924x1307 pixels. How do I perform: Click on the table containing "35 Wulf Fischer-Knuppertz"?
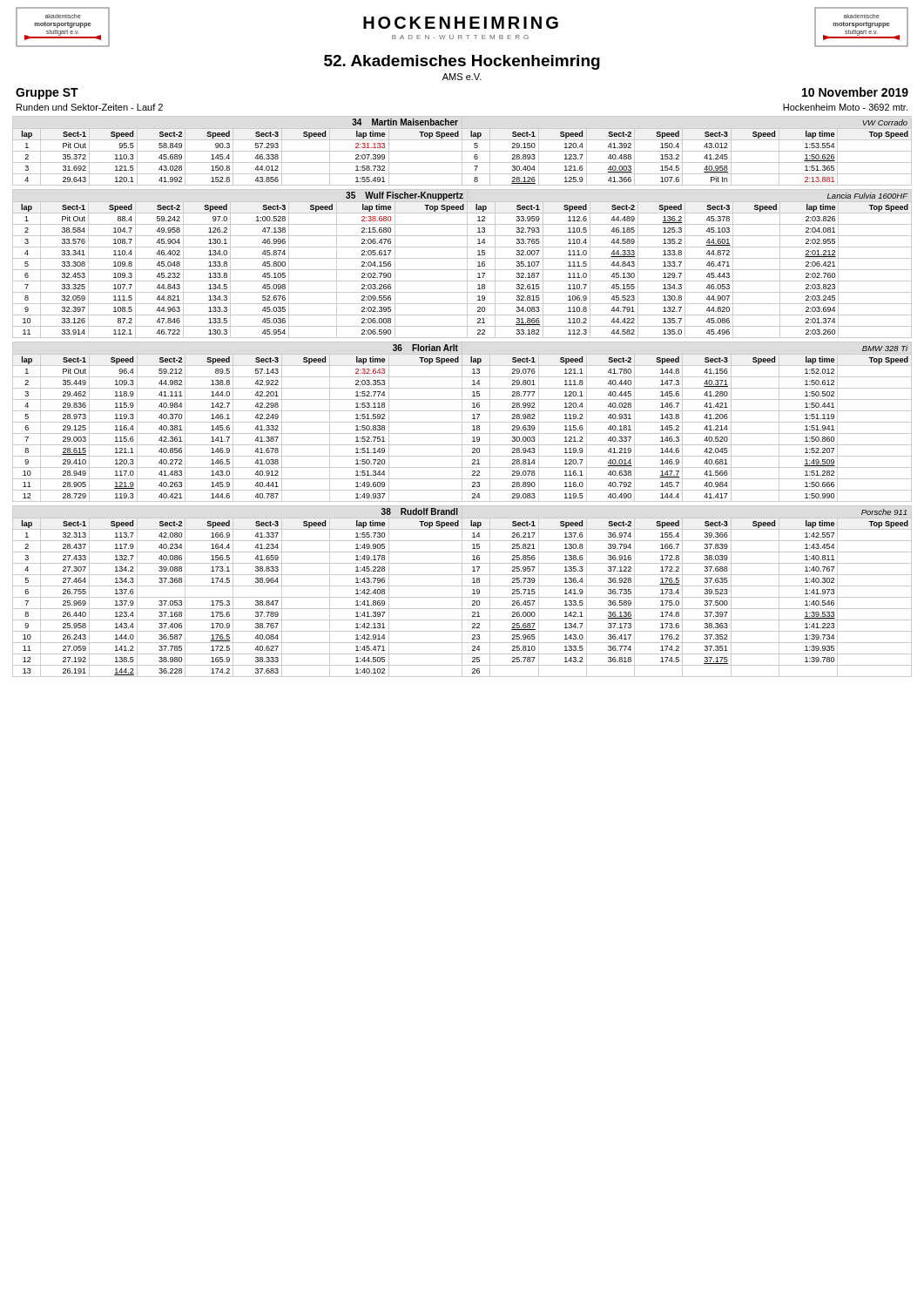(462, 264)
